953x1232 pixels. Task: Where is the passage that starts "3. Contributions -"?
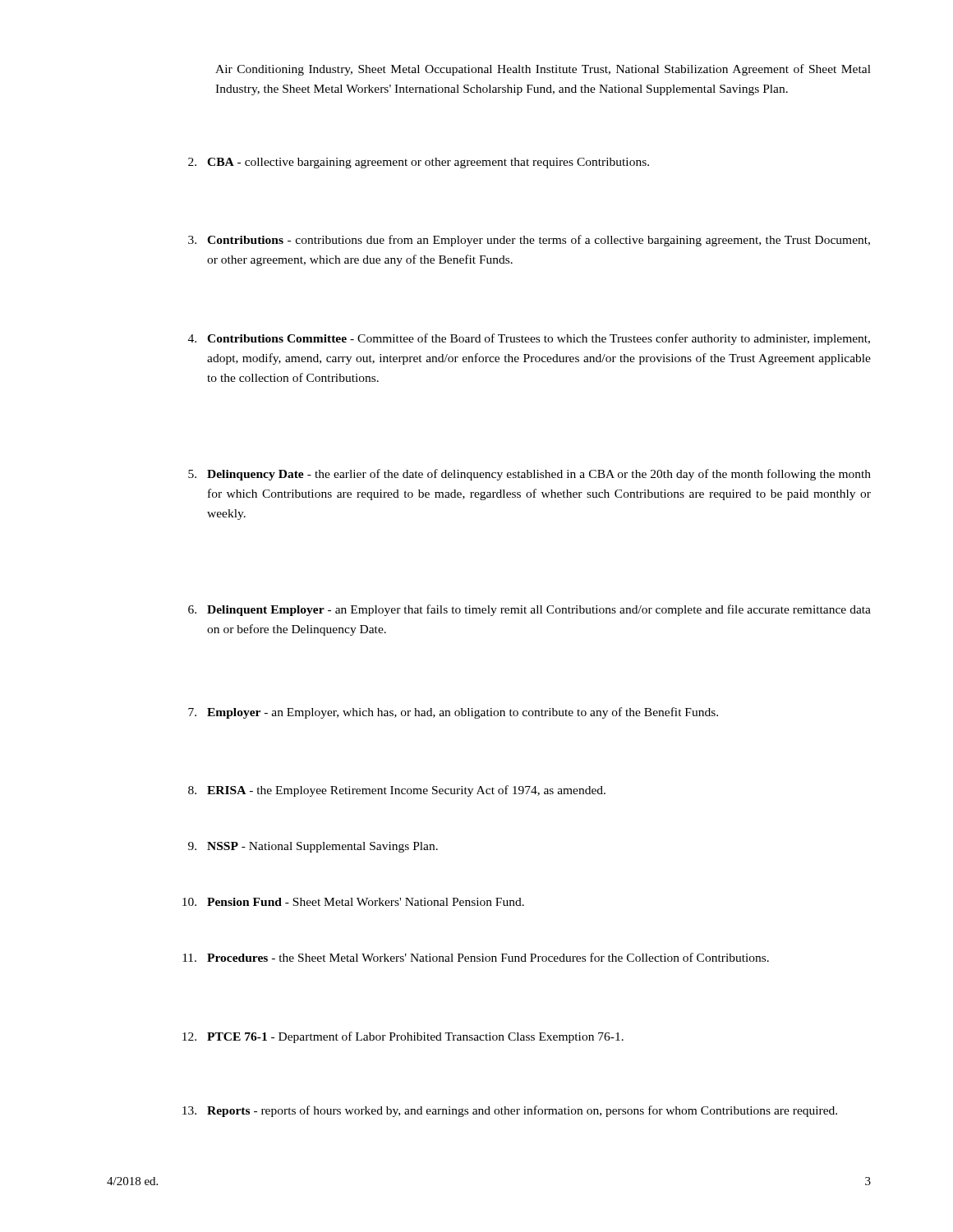point(489,250)
